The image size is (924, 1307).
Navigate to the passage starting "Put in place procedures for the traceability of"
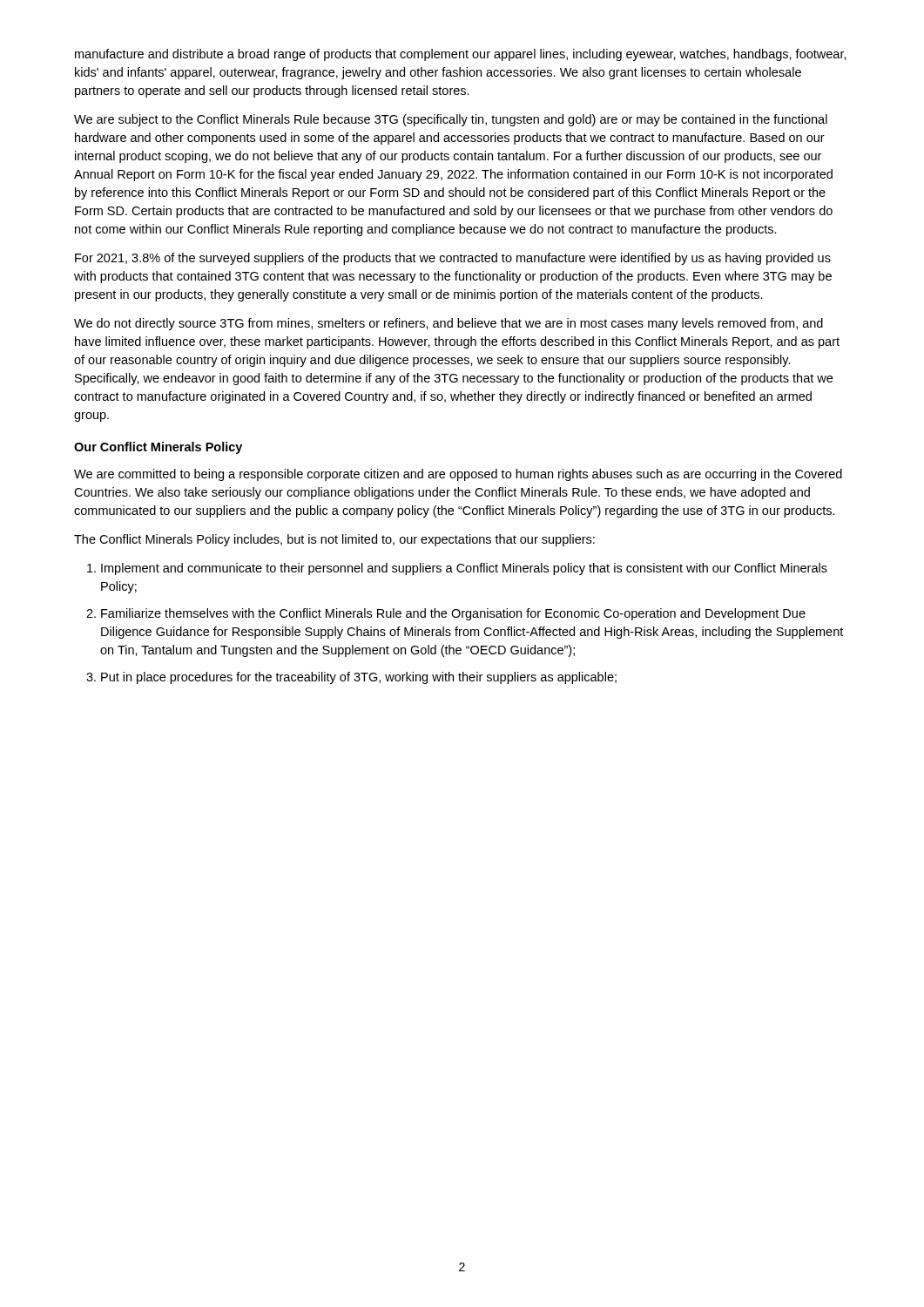tap(359, 677)
